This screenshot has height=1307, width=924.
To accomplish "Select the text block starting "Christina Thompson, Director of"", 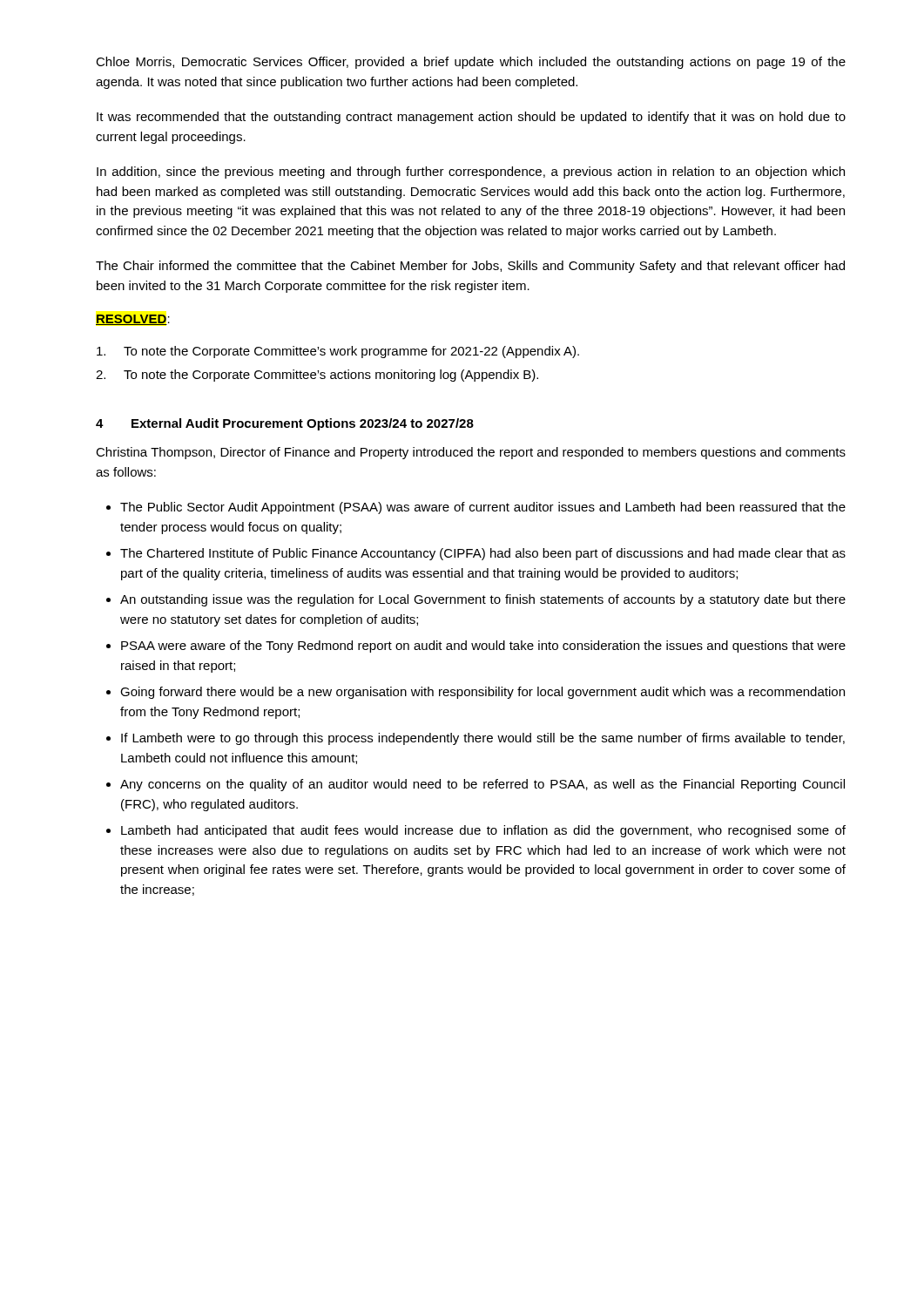I will 471,462.
